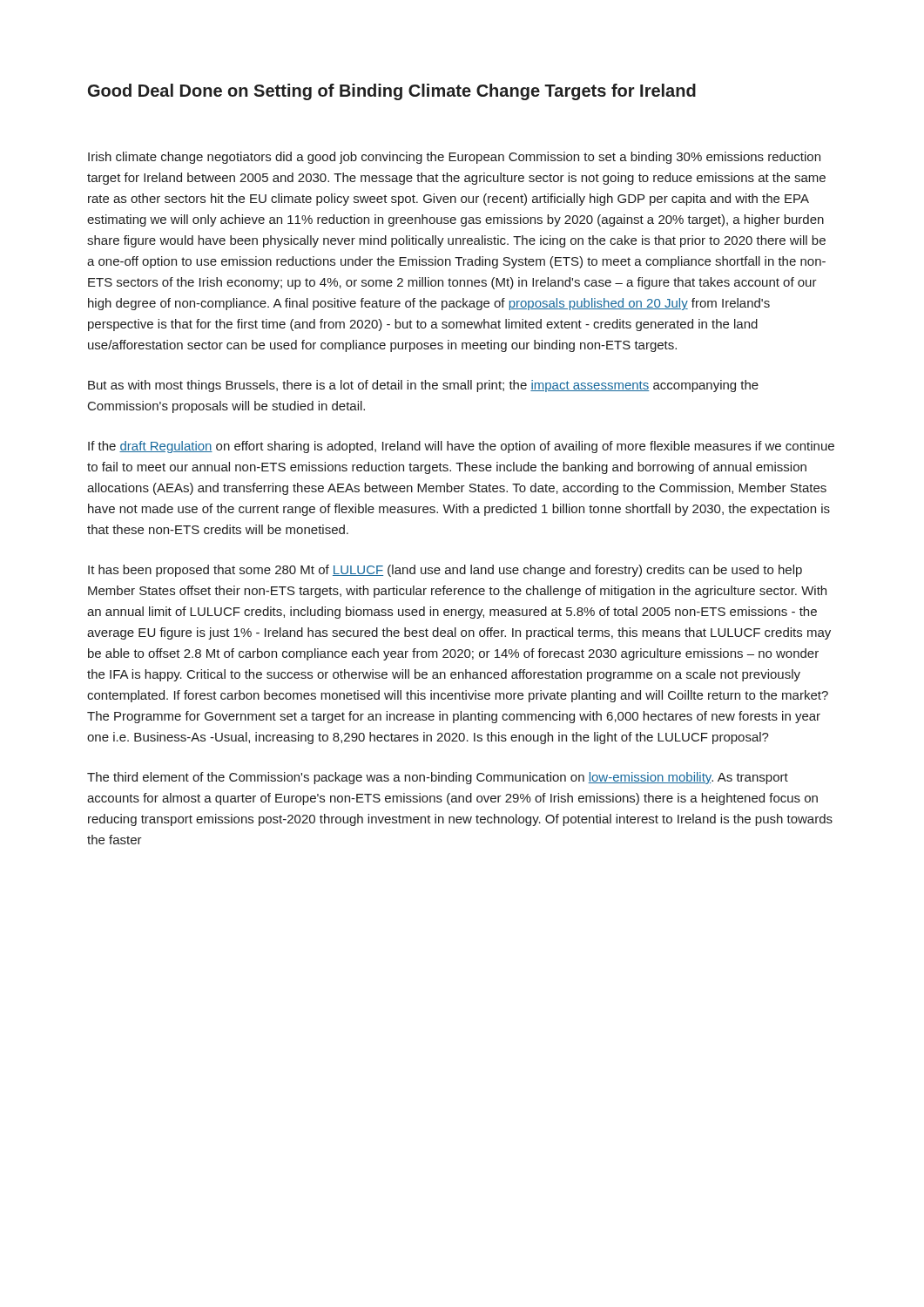This screenshot has width=924, height=1307.
Task: Find the block on this page that starts "The third element of the Commission's"
Action: point(460,808)
